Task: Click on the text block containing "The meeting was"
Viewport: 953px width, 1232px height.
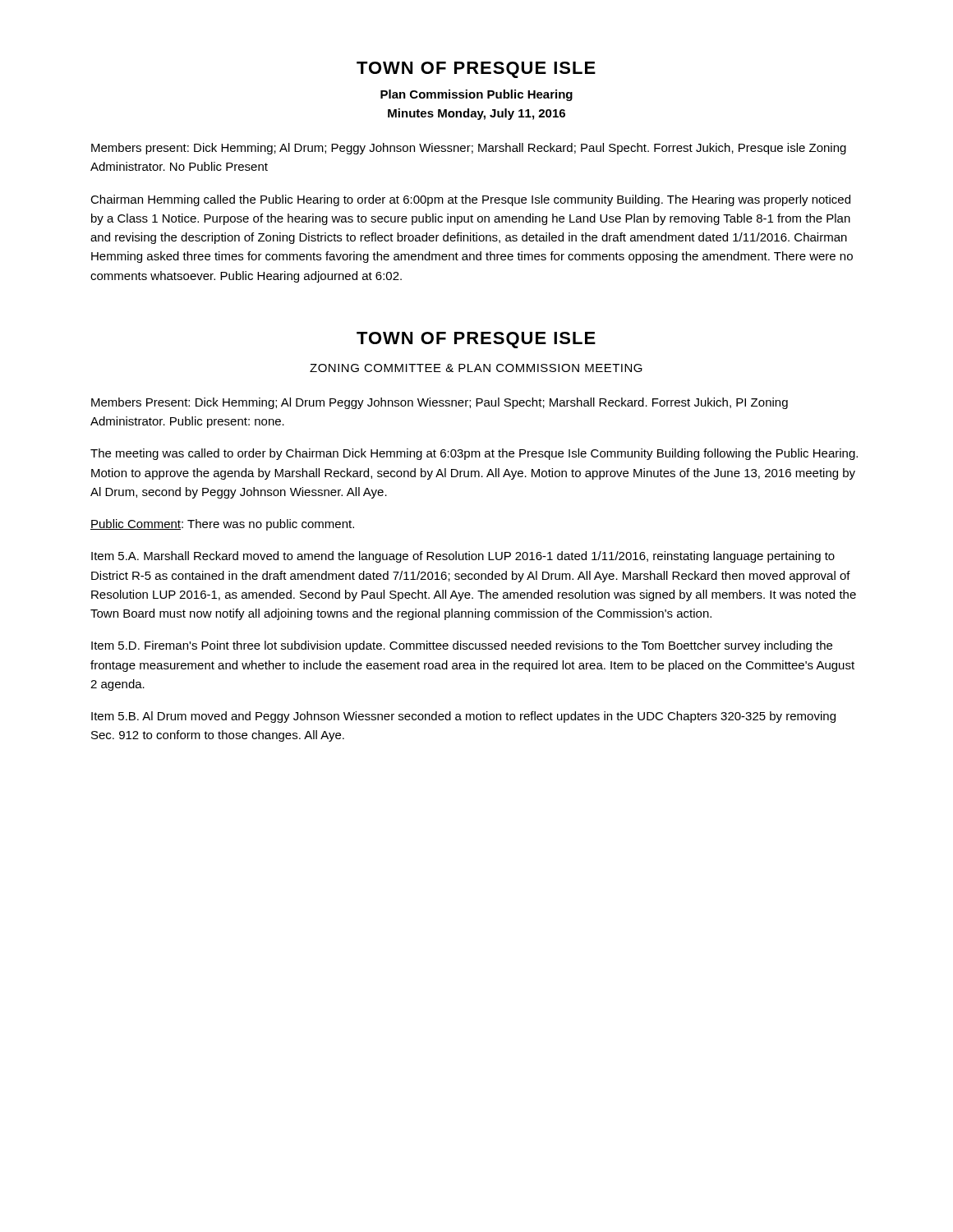Action: 475,472
